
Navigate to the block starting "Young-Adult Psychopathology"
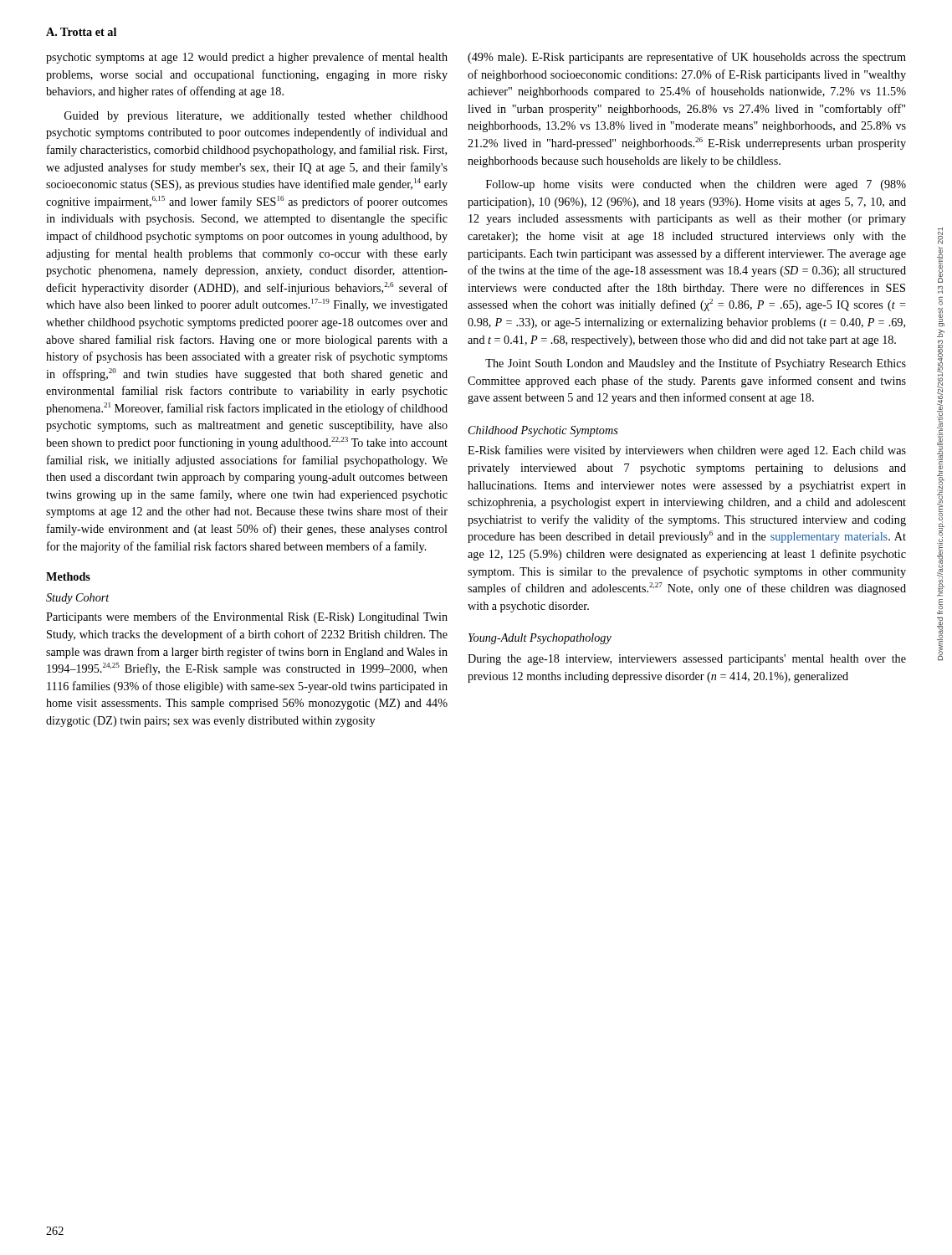(x=540, y=639)
